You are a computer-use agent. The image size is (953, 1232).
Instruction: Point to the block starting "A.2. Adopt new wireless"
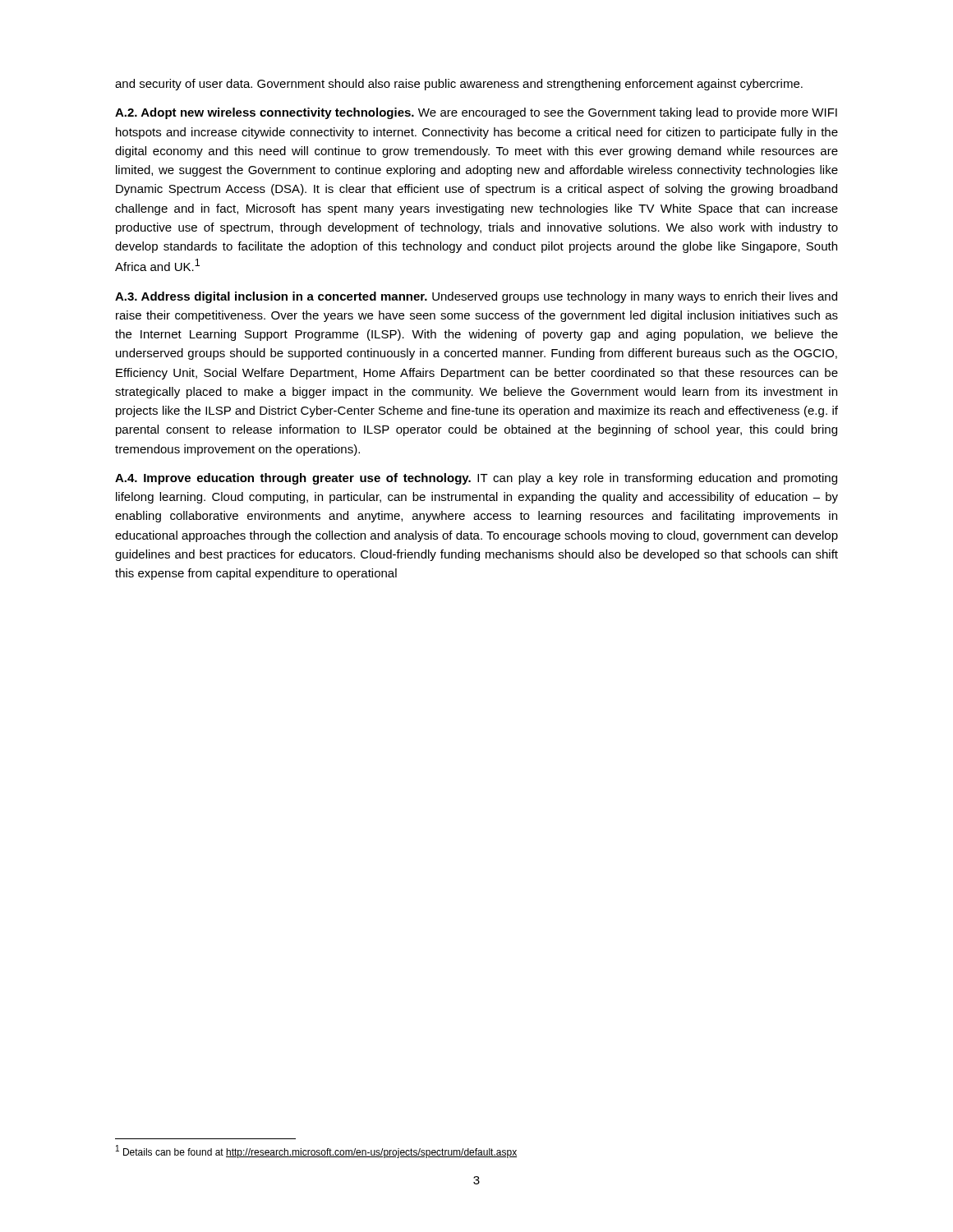click(x=476, y=190)
